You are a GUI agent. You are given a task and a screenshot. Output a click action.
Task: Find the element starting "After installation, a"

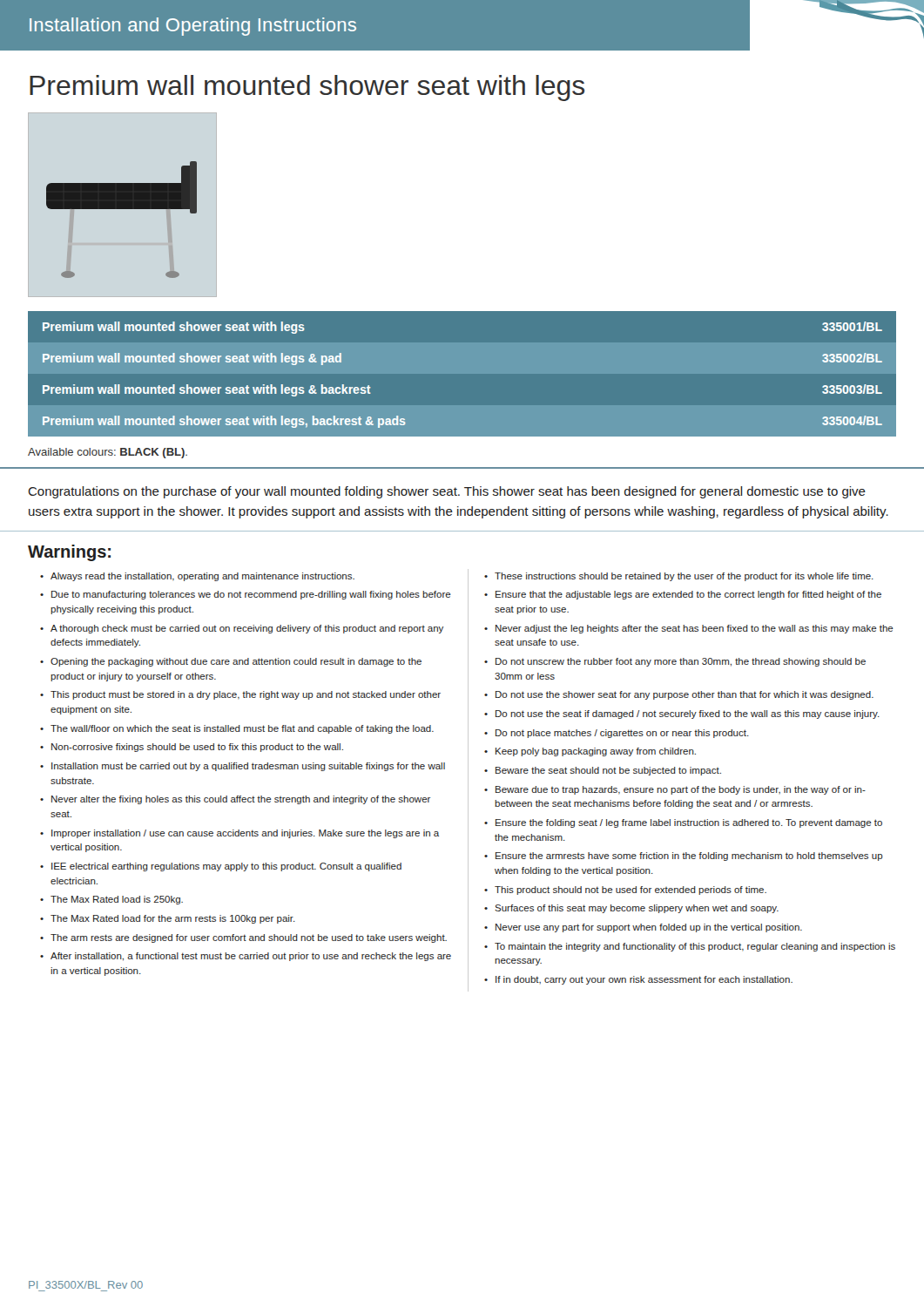point(251,963)
